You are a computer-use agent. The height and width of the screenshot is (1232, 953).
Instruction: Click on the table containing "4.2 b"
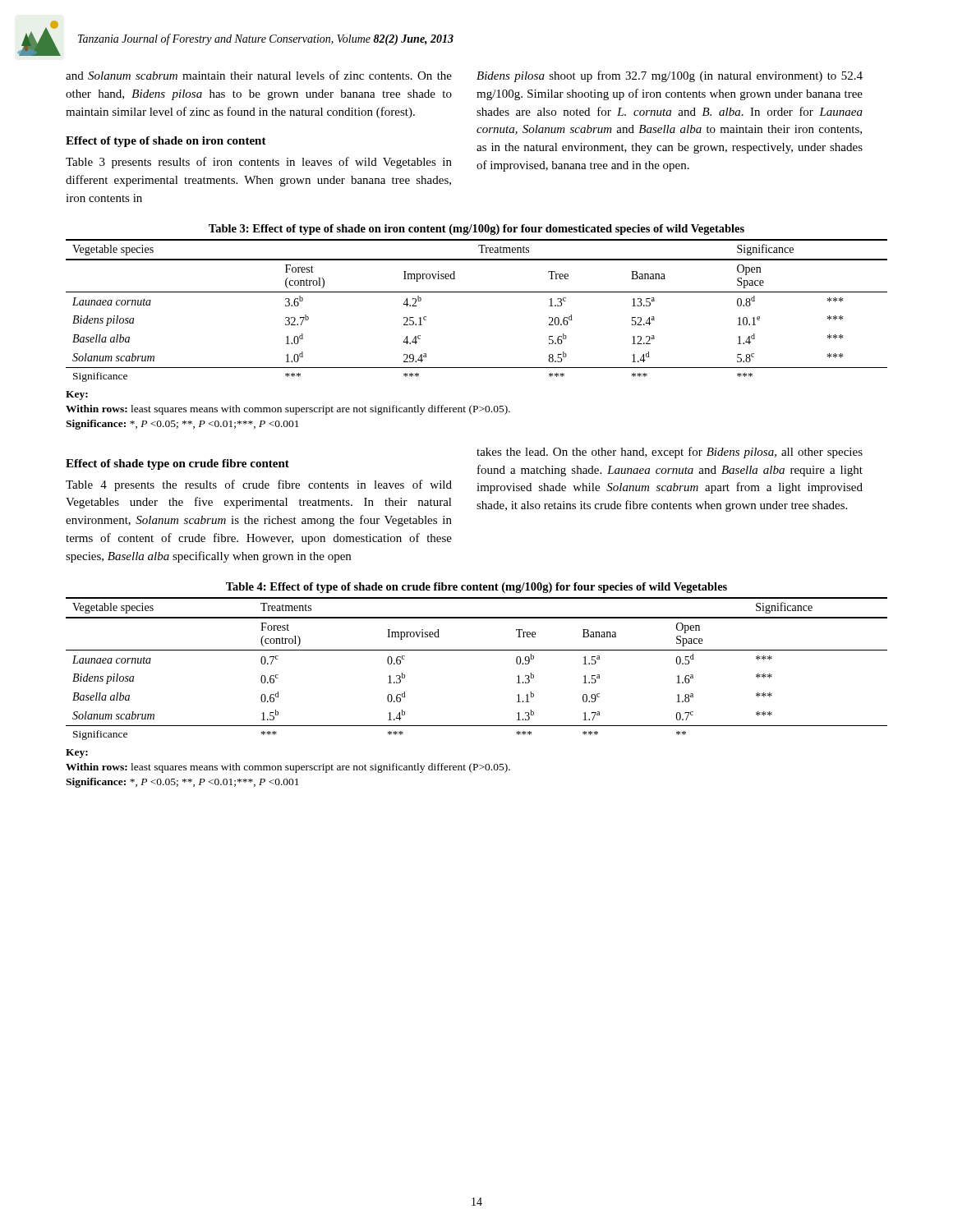pyautogui.click(x=476, y=312)
